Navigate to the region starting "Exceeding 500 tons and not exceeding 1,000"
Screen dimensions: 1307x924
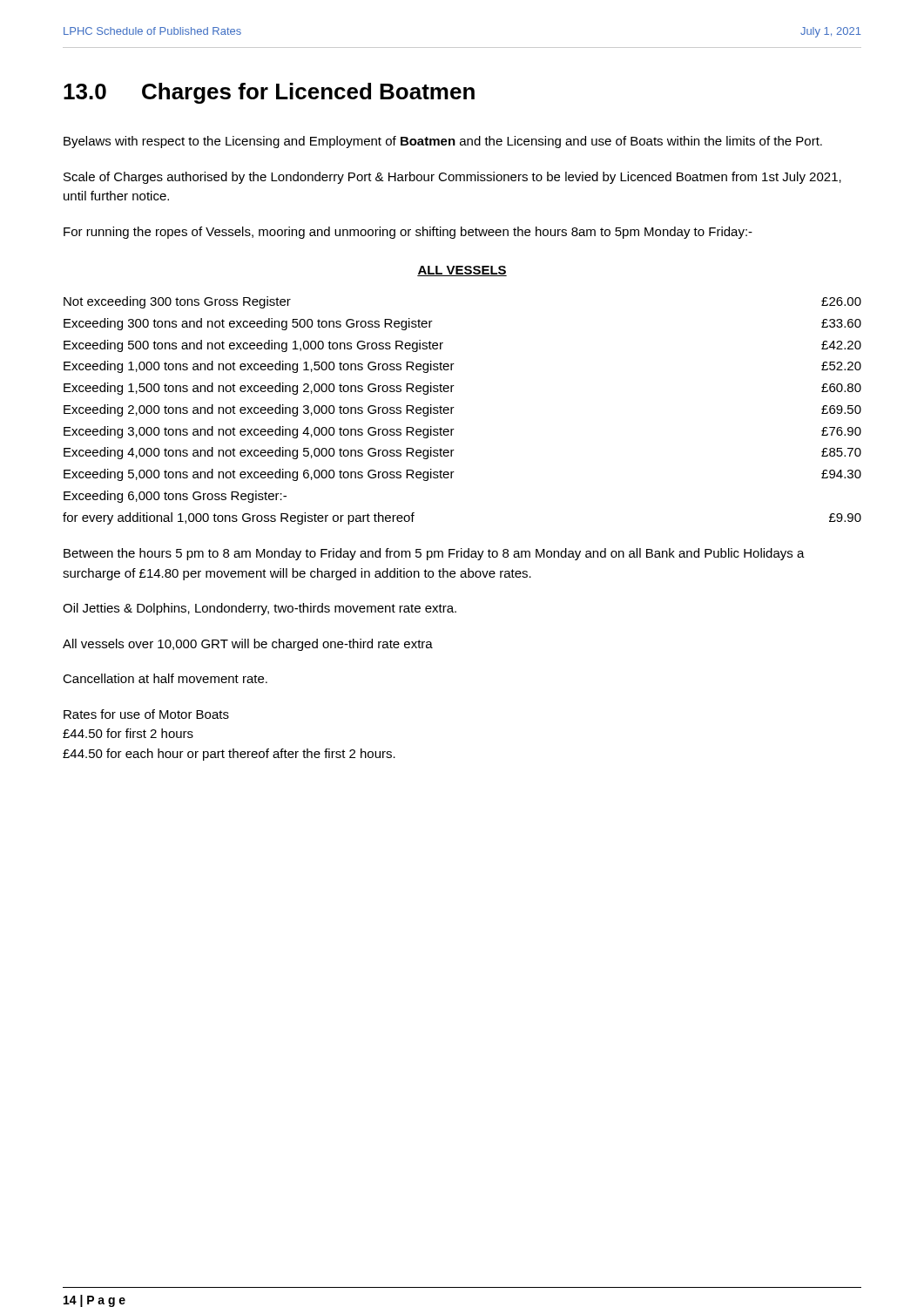click(252, 345)
